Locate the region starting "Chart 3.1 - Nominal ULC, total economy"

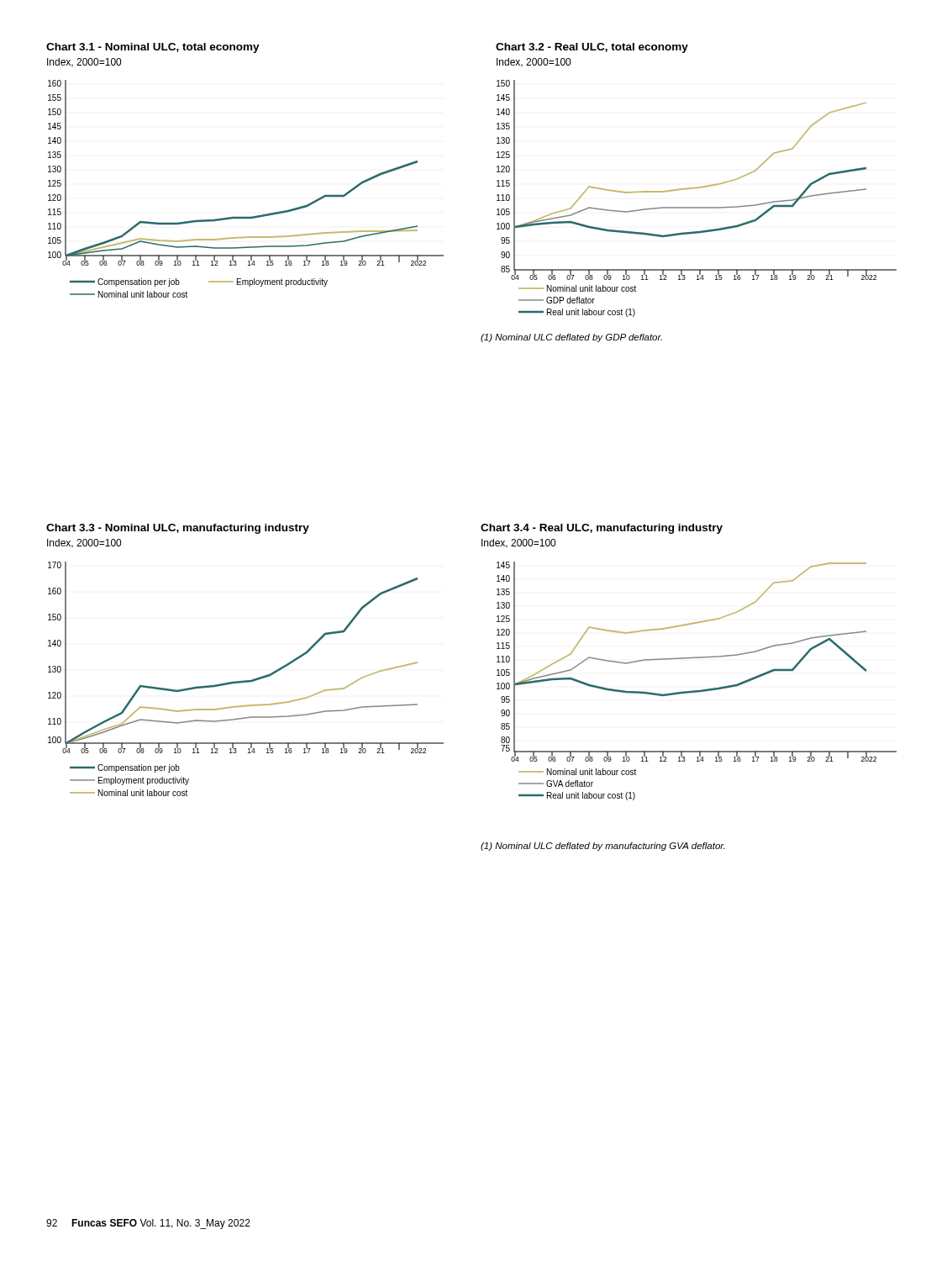[153, 47]
